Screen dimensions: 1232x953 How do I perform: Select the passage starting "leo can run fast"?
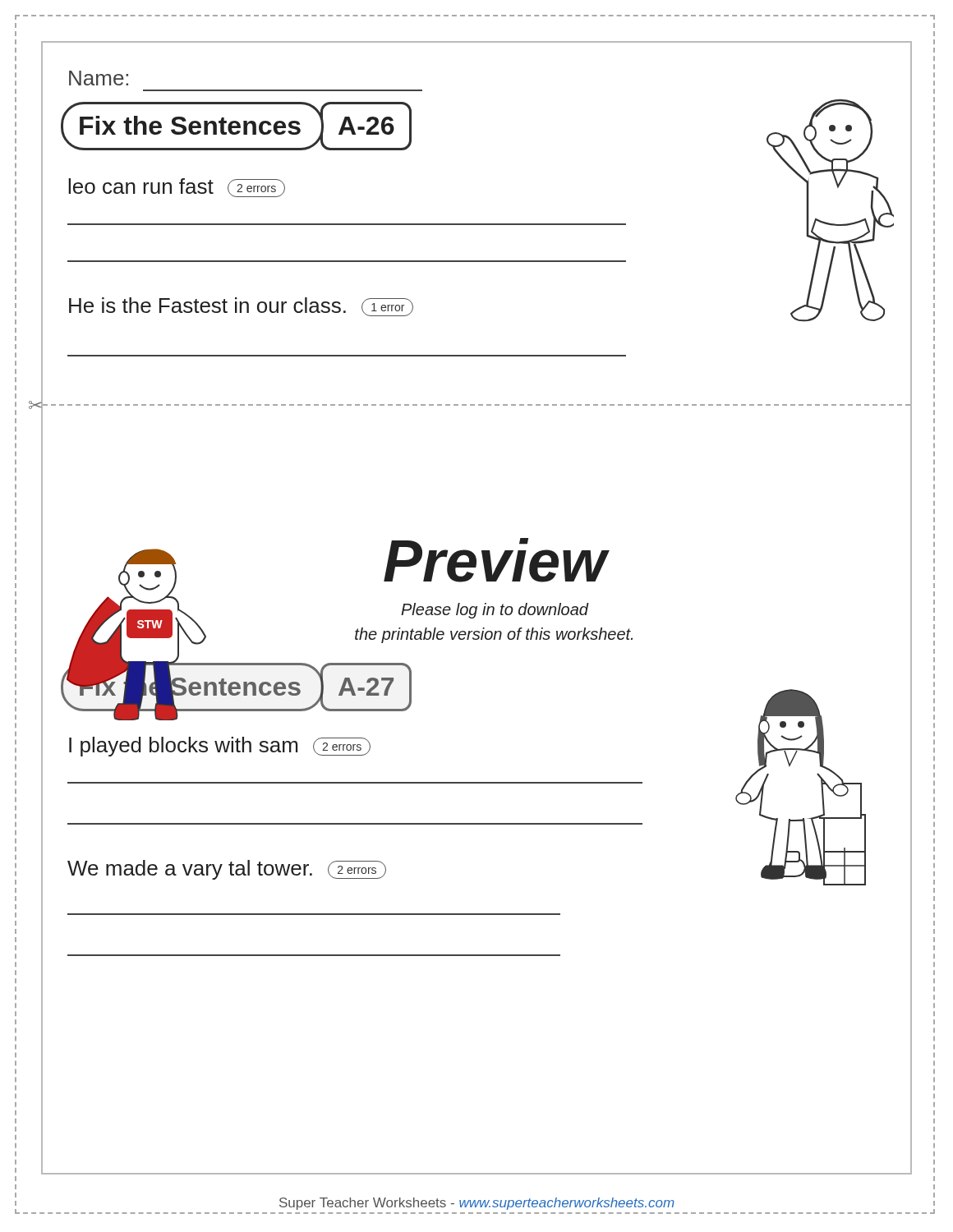176,186
